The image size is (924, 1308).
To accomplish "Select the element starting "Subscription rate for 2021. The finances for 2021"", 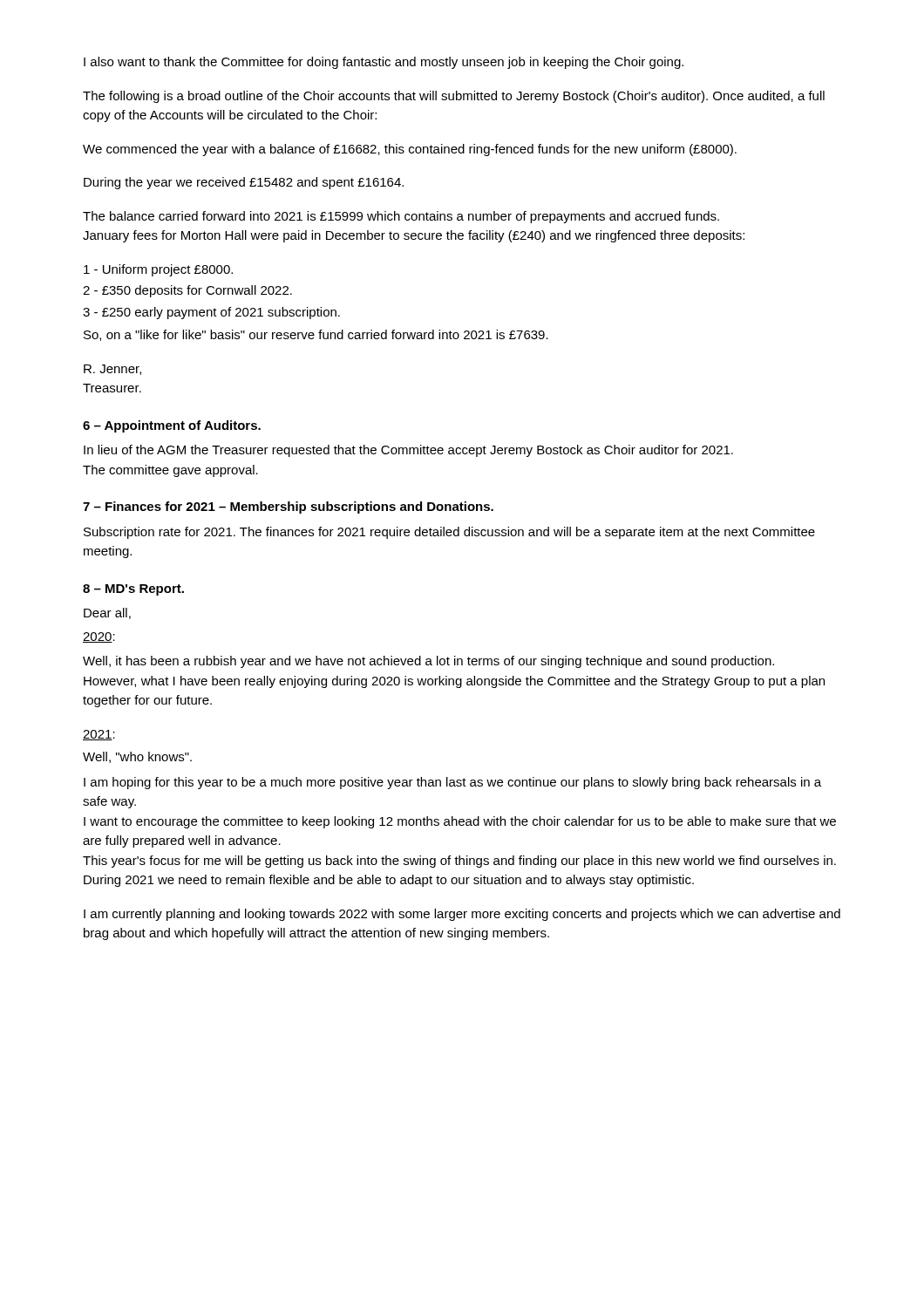I will point(449,541).
